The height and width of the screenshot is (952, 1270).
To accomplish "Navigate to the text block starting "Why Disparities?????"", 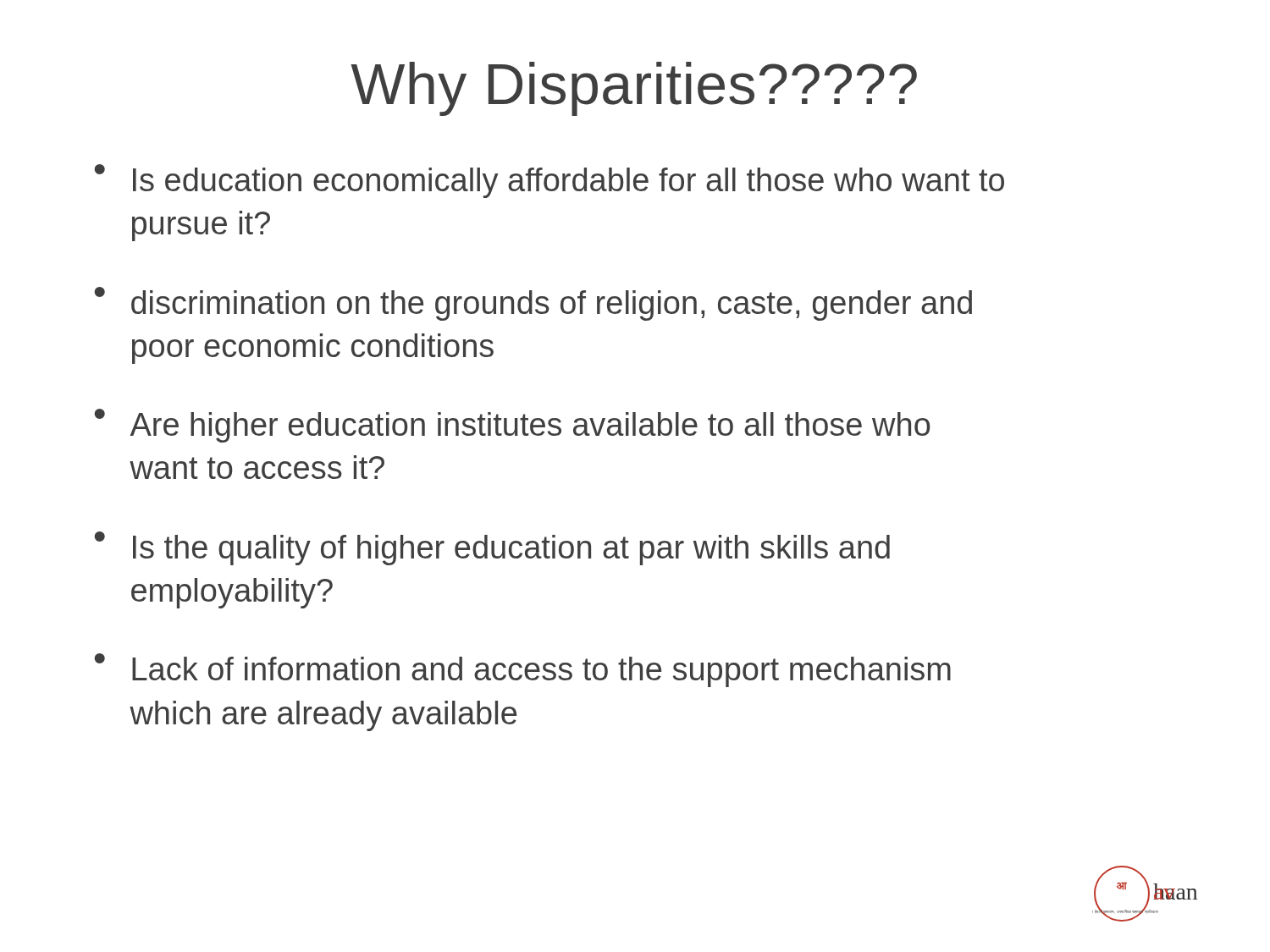I will (x=635, y=84).
